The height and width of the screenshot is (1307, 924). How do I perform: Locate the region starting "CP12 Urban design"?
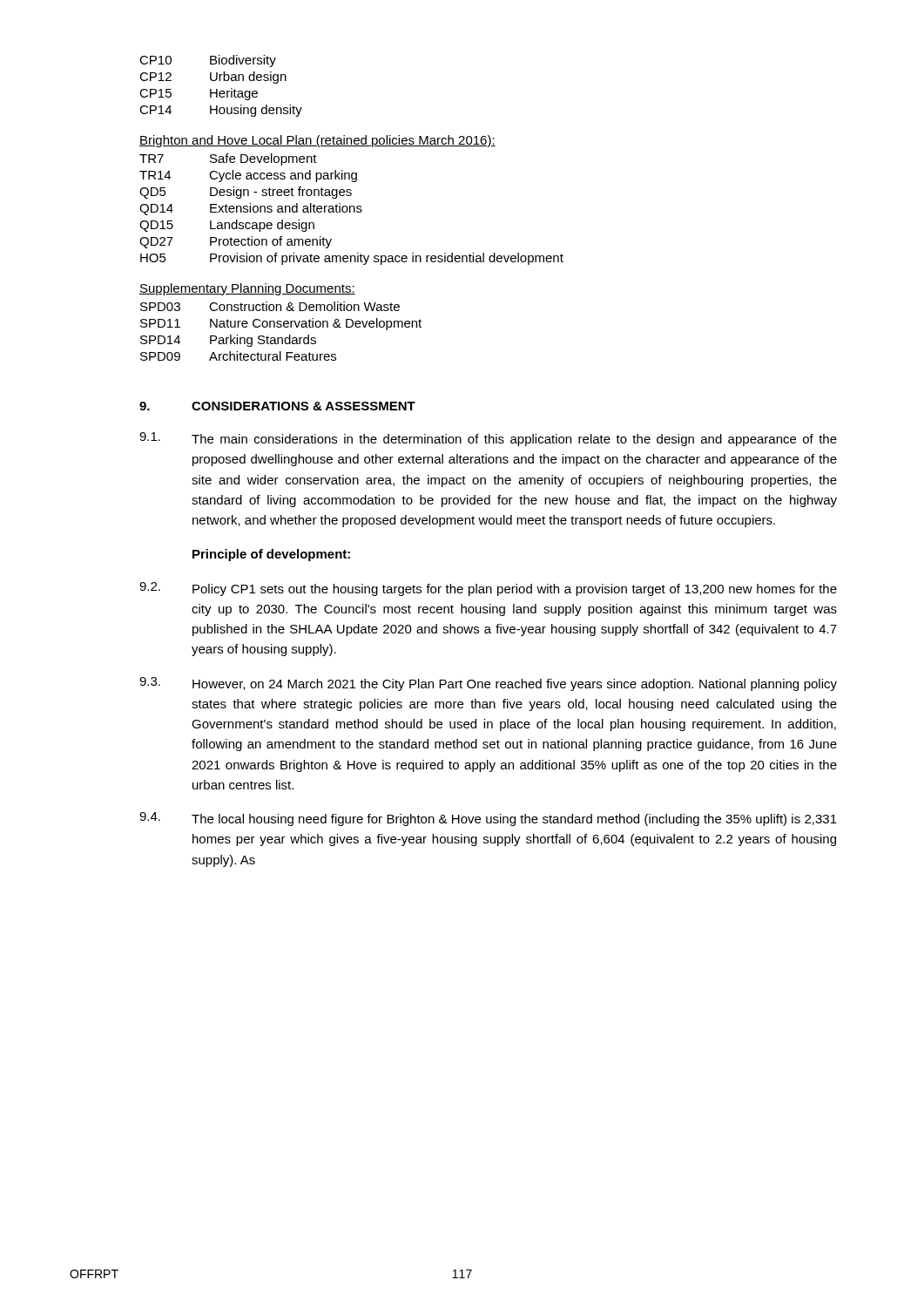(213, 76)
